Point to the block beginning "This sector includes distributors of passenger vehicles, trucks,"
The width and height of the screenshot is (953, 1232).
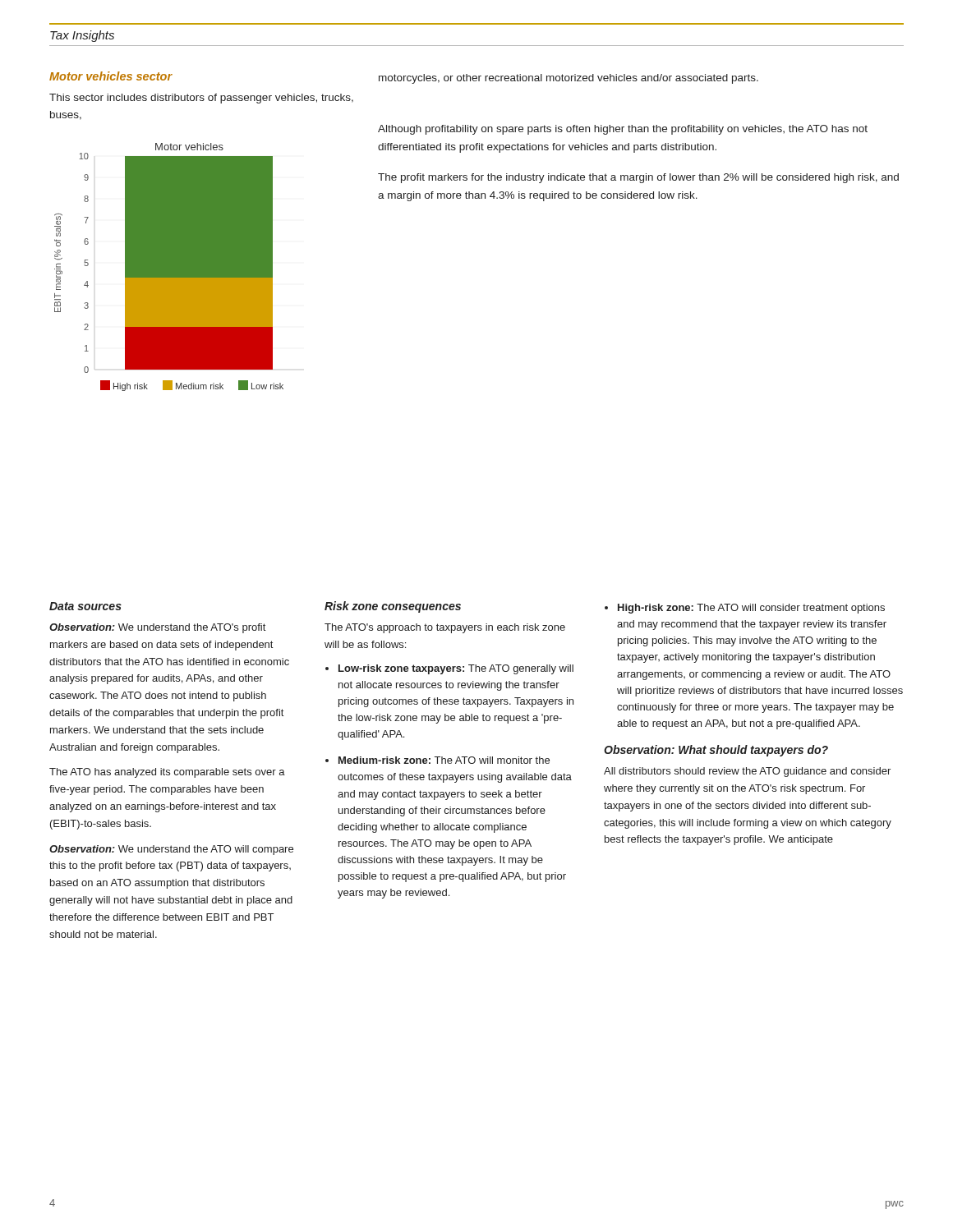[x=202, y=106]
